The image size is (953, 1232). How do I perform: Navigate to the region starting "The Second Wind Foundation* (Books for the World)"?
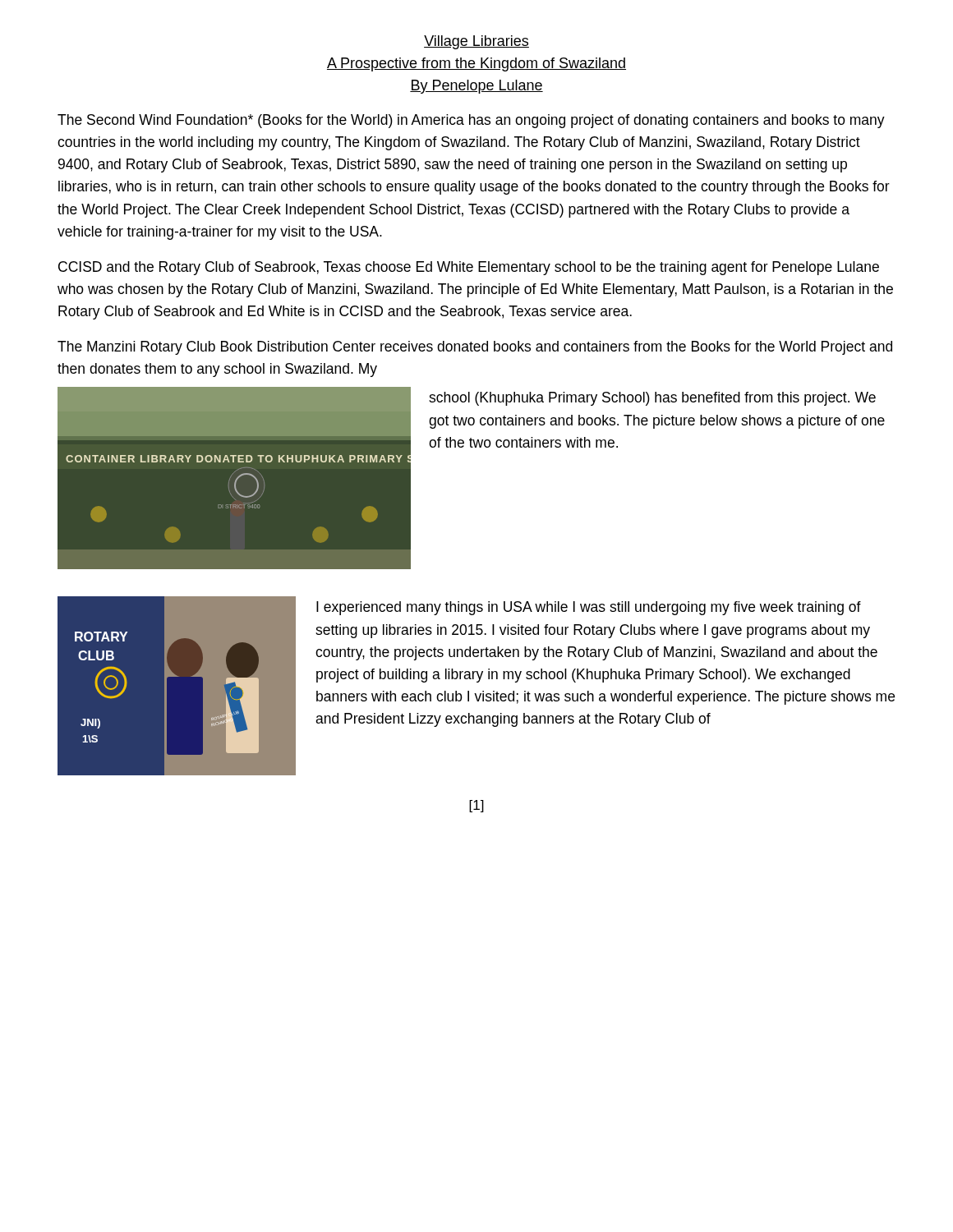coord(473,176)
